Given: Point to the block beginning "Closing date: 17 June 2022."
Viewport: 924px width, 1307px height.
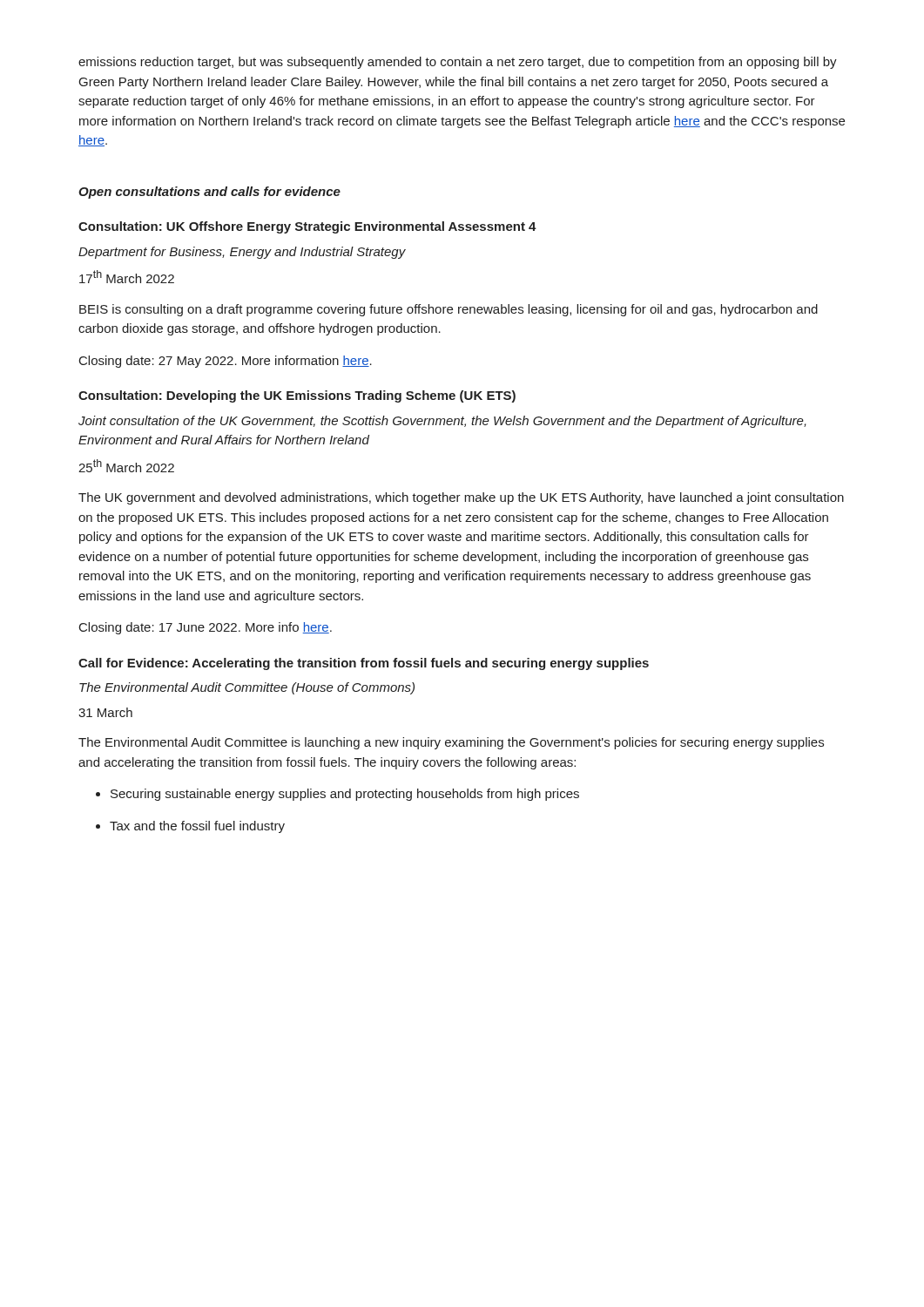Looking at the screenshot, I should pyautogui.click(x=206, y=628).
